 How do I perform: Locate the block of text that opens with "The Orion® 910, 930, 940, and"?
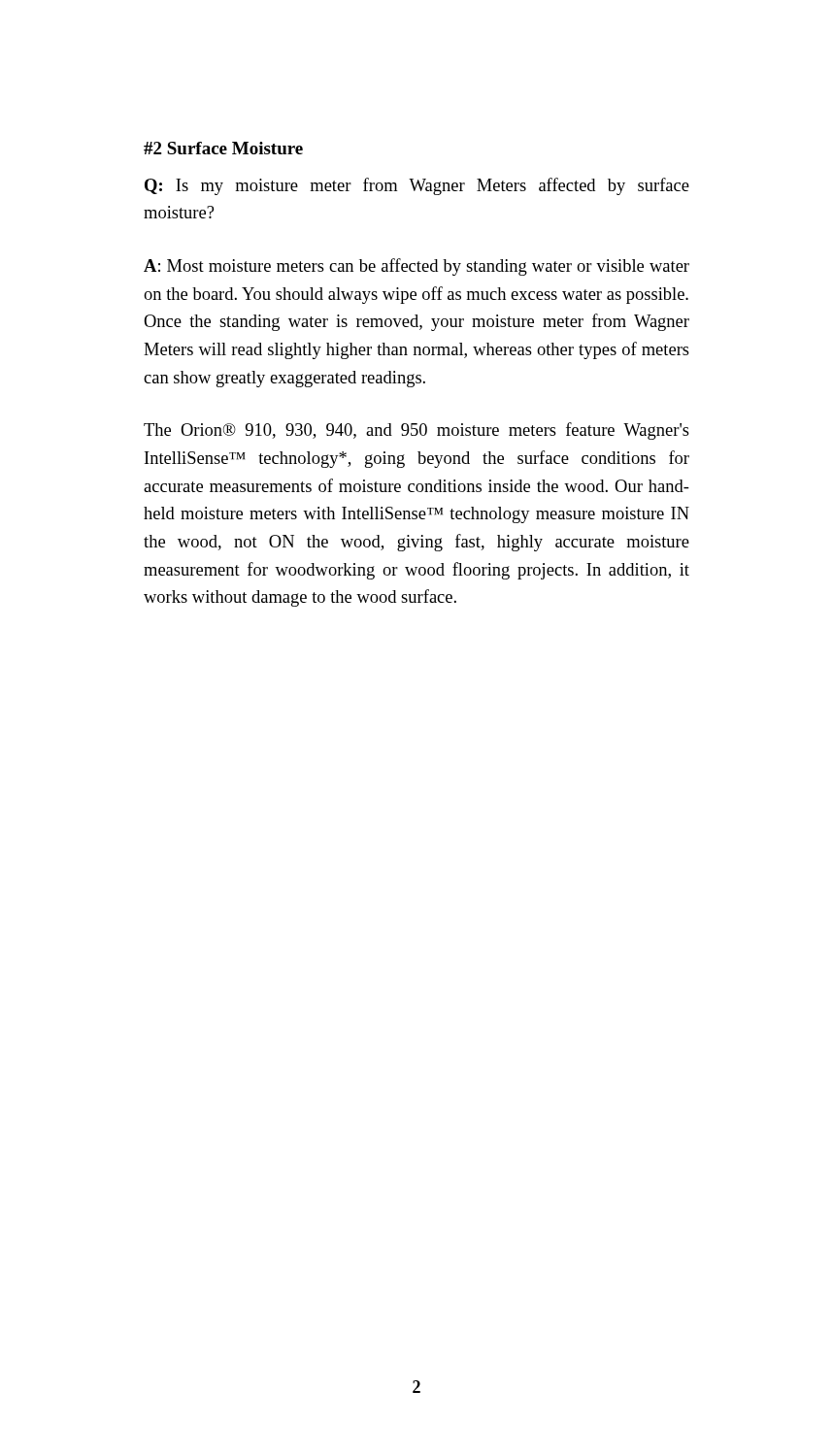tap(416, 514)
